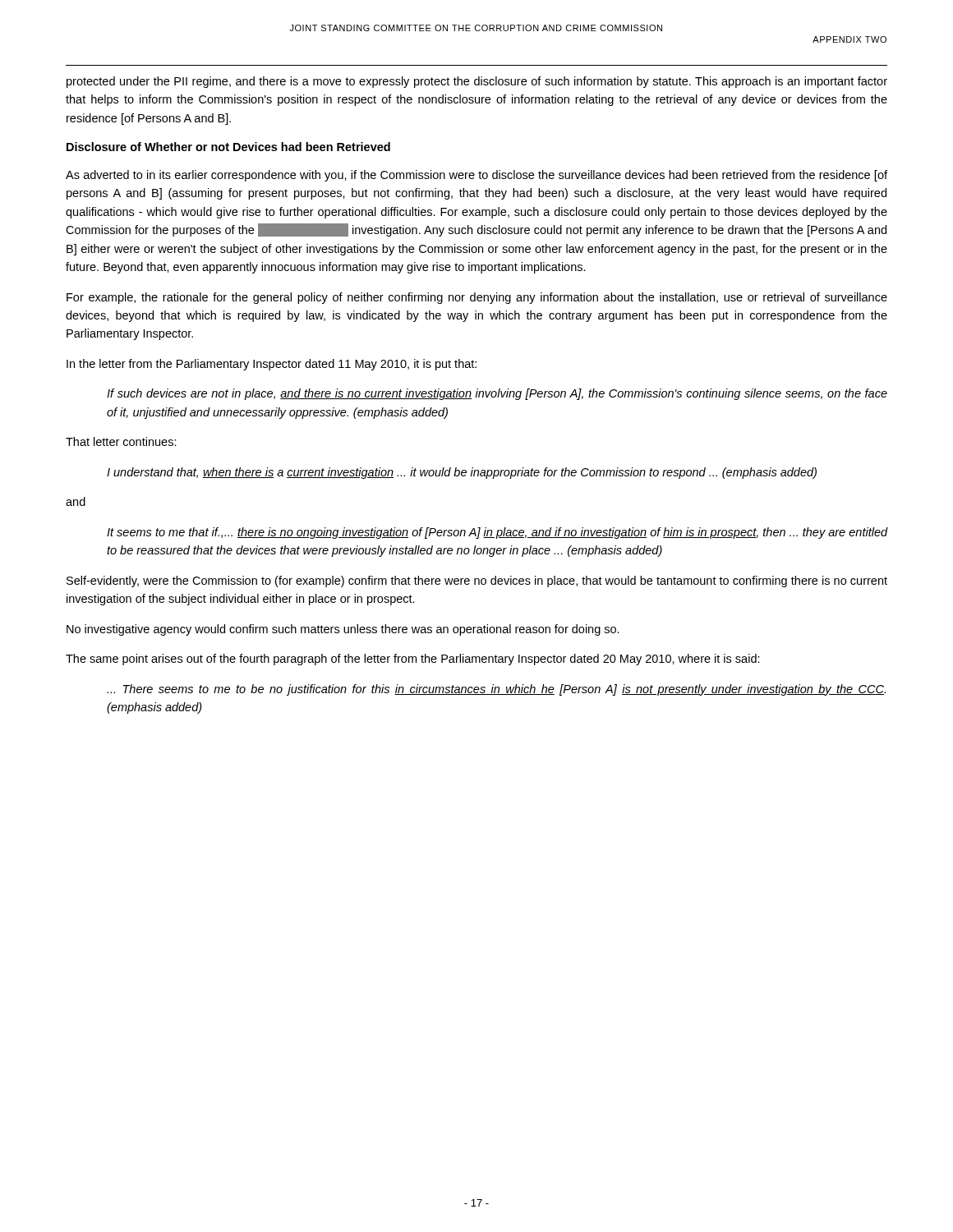Locate the text block that says "No investigative agency"

476,629
